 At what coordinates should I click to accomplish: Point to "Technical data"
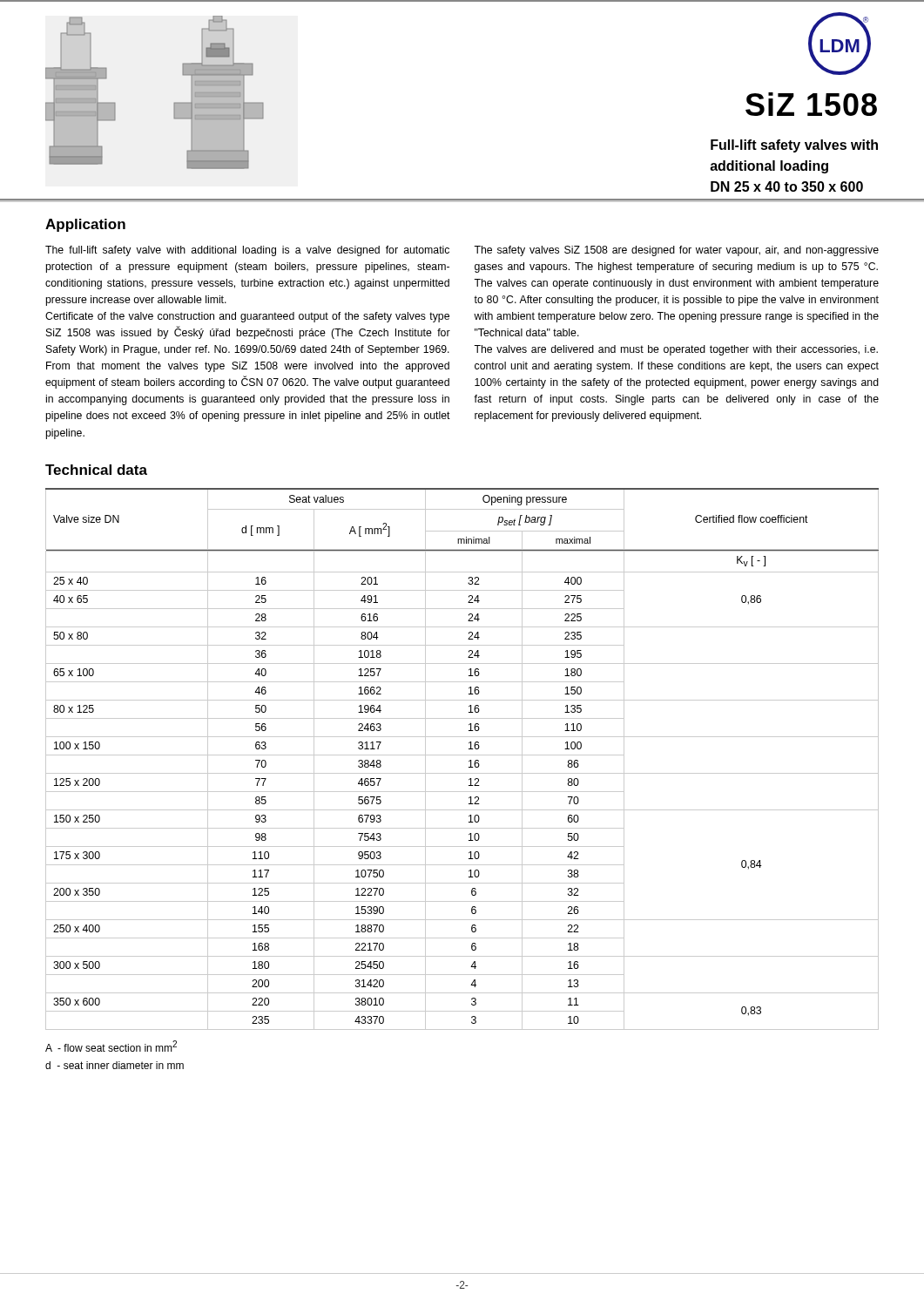coord(96,470)
